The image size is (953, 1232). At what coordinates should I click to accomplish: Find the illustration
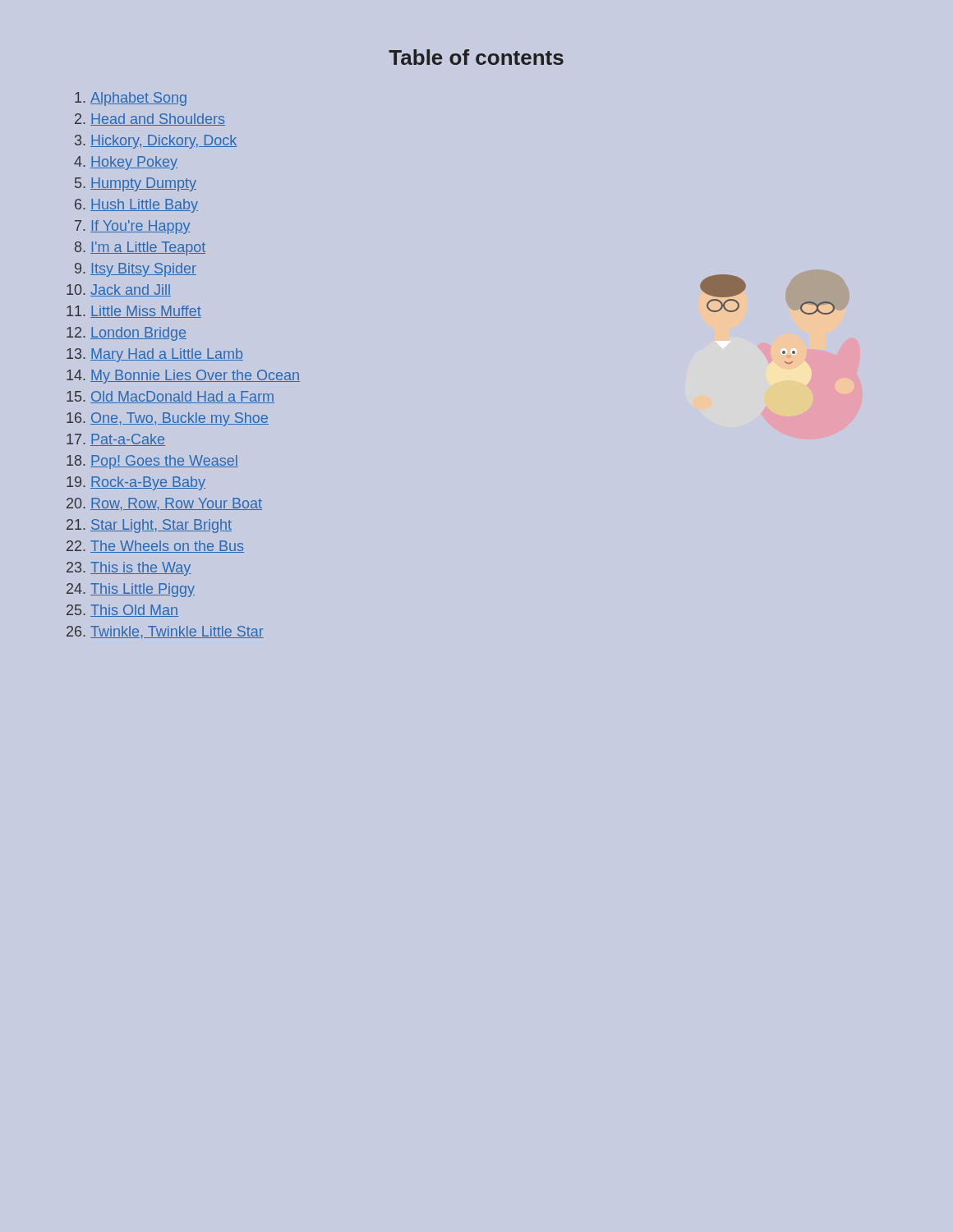coord(776,337)
